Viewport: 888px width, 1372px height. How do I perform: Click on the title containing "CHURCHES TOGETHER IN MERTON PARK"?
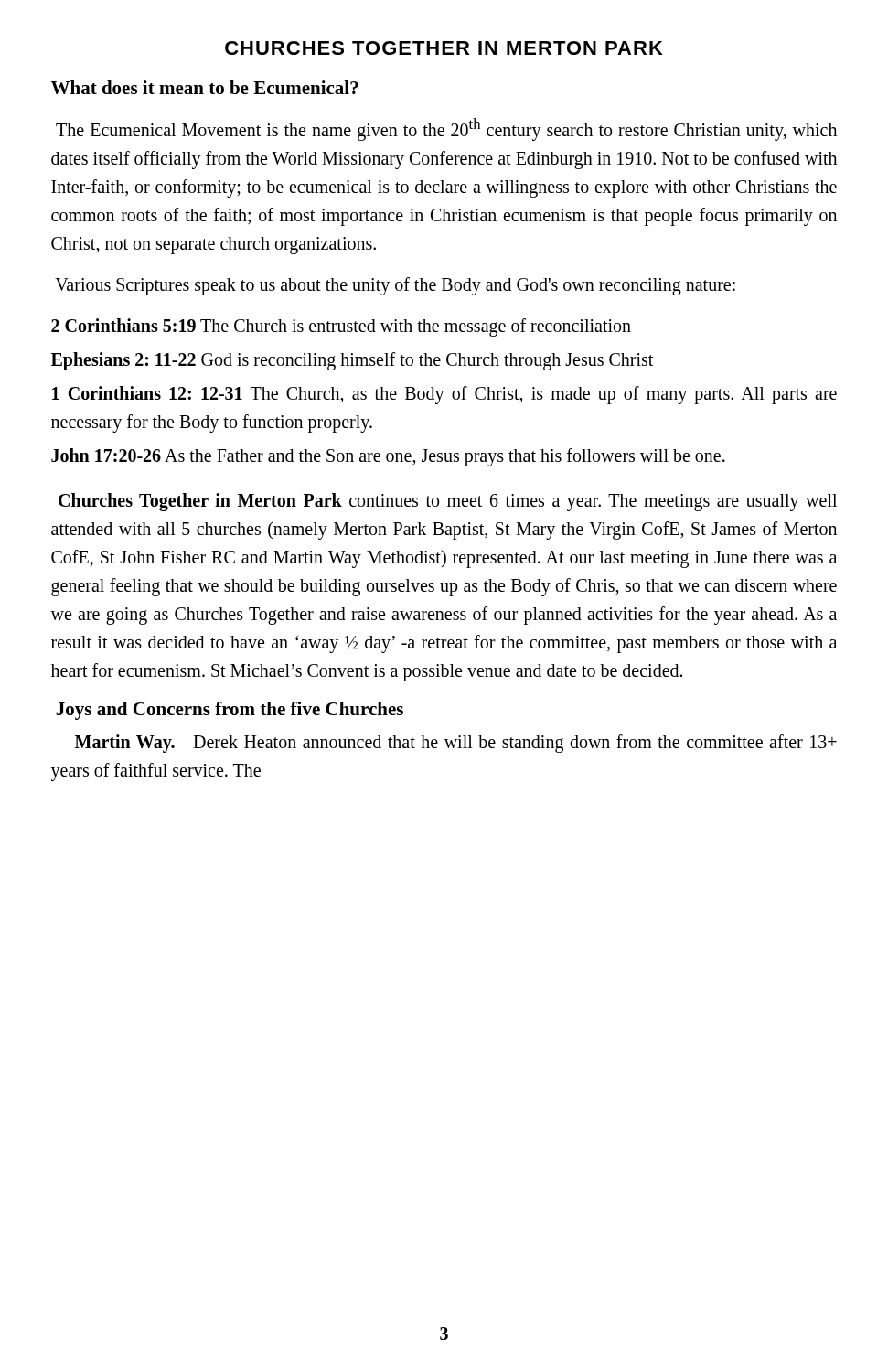coord(444,48)
